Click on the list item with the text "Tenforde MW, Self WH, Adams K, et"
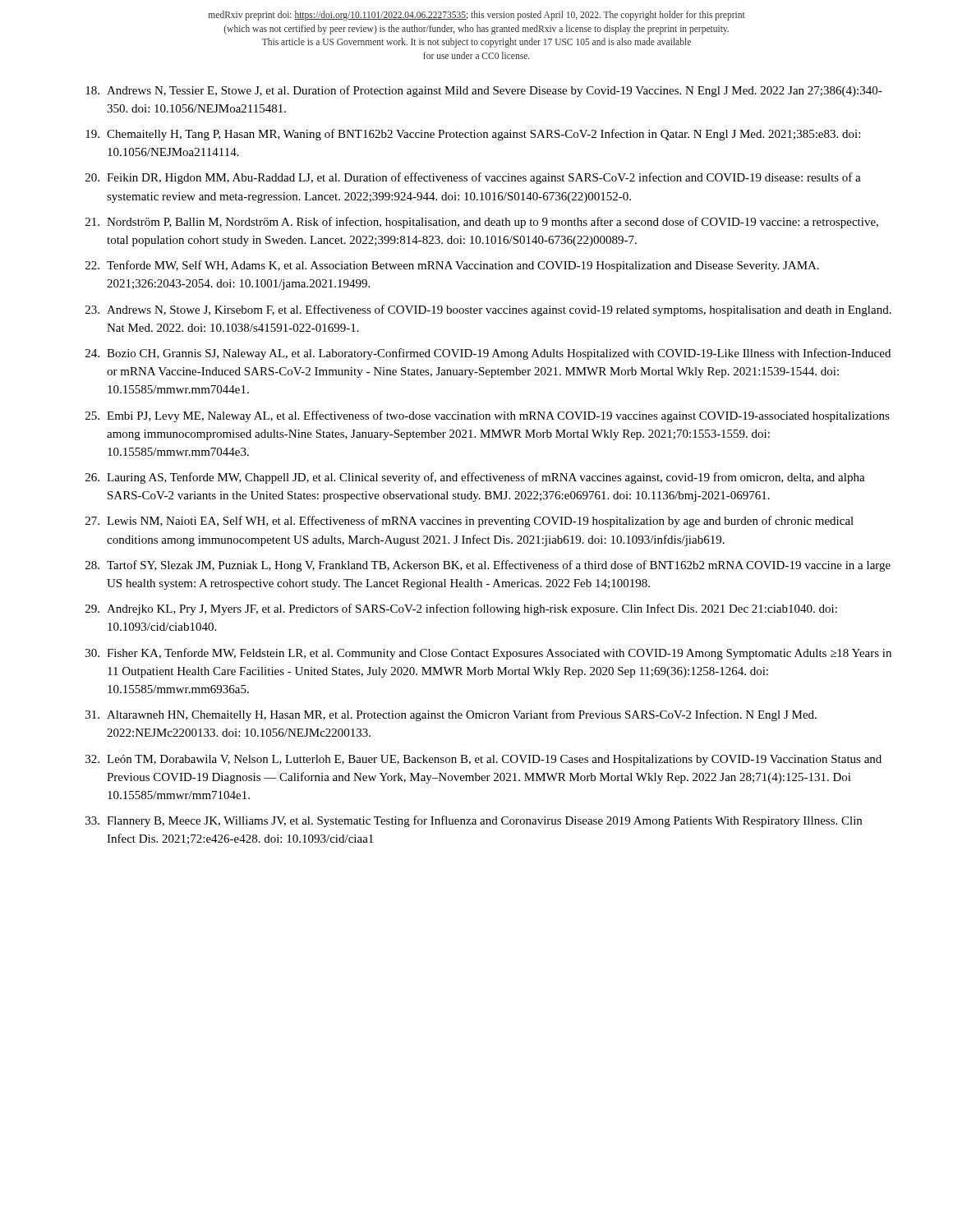The width and height of the screenshot is (953, 1232). click(500, 275)
